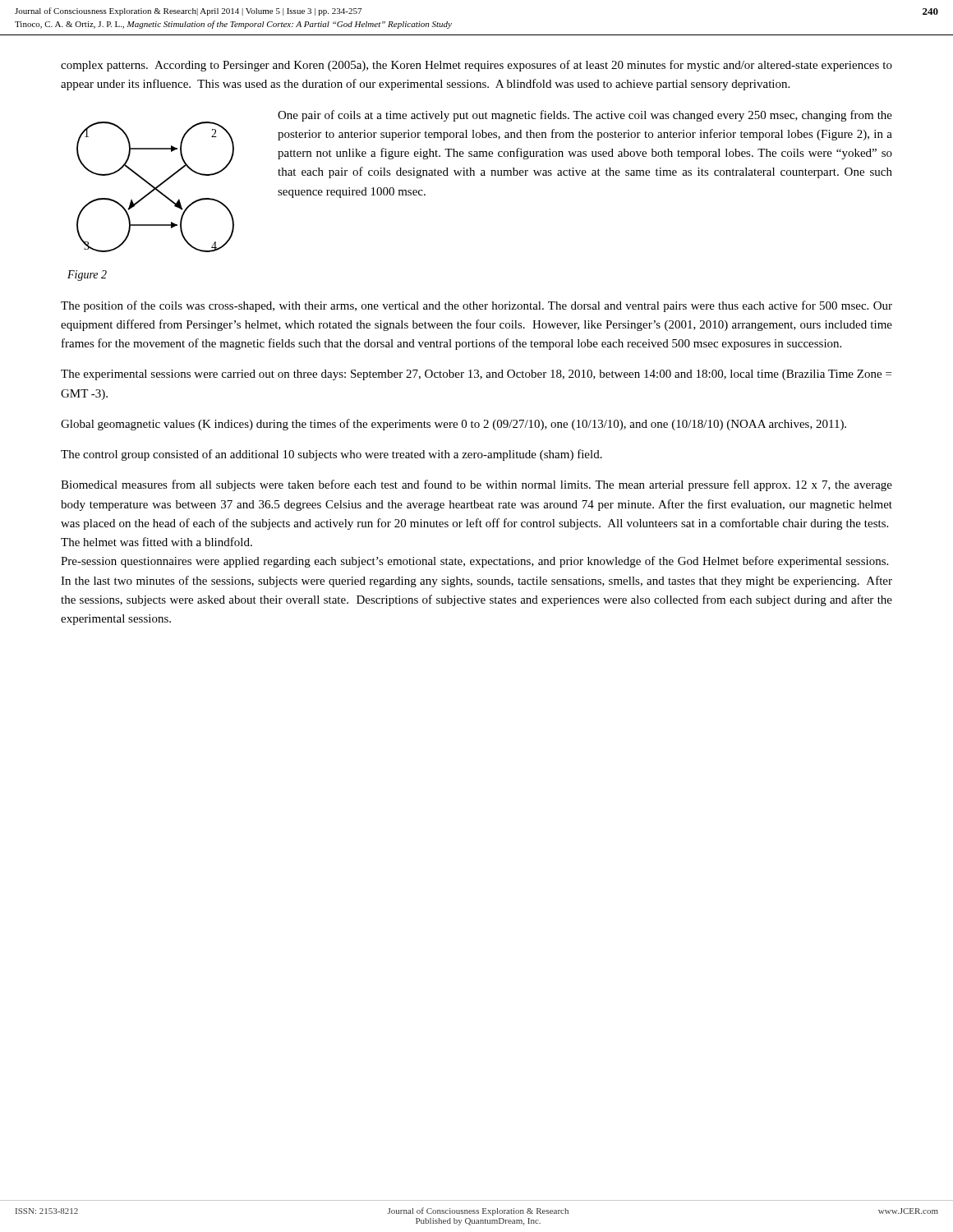953x1232 pixels.
Task: Find the block starting "One pair of coils"
Action: click(585, 153)
